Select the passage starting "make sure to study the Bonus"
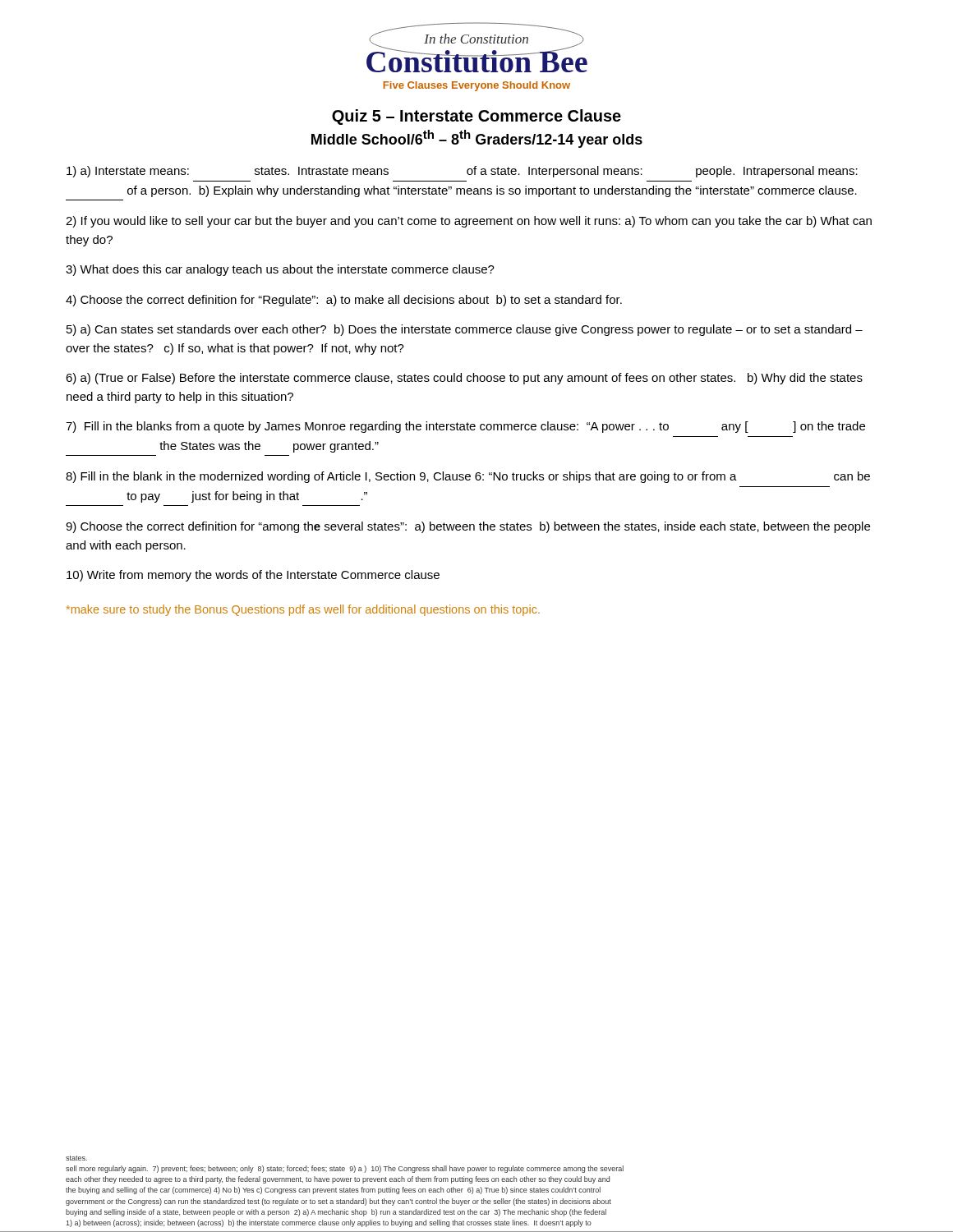This screenshot has height=1232, width=953. coord(303,609)
